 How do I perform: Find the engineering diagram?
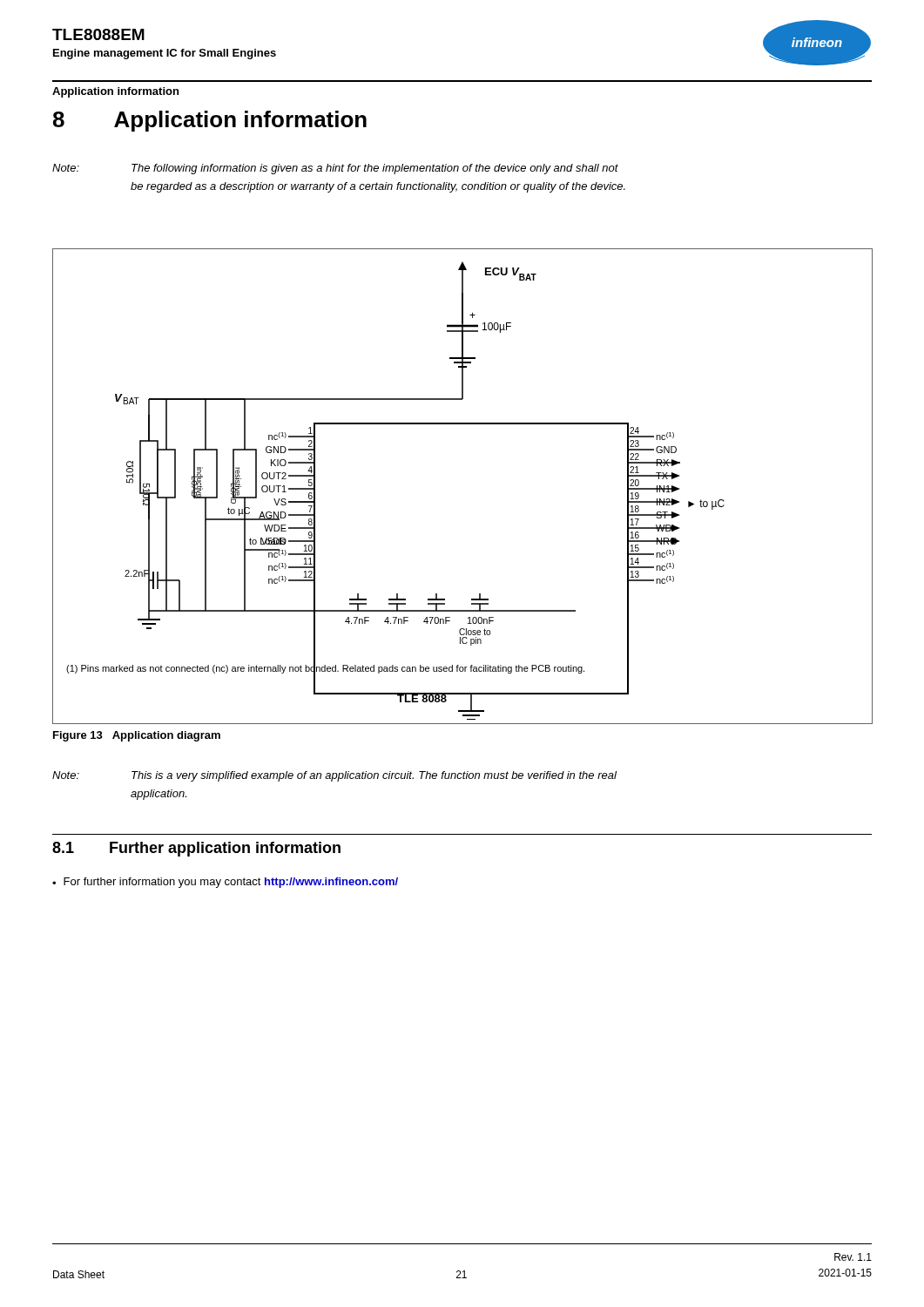coord(462,486)
